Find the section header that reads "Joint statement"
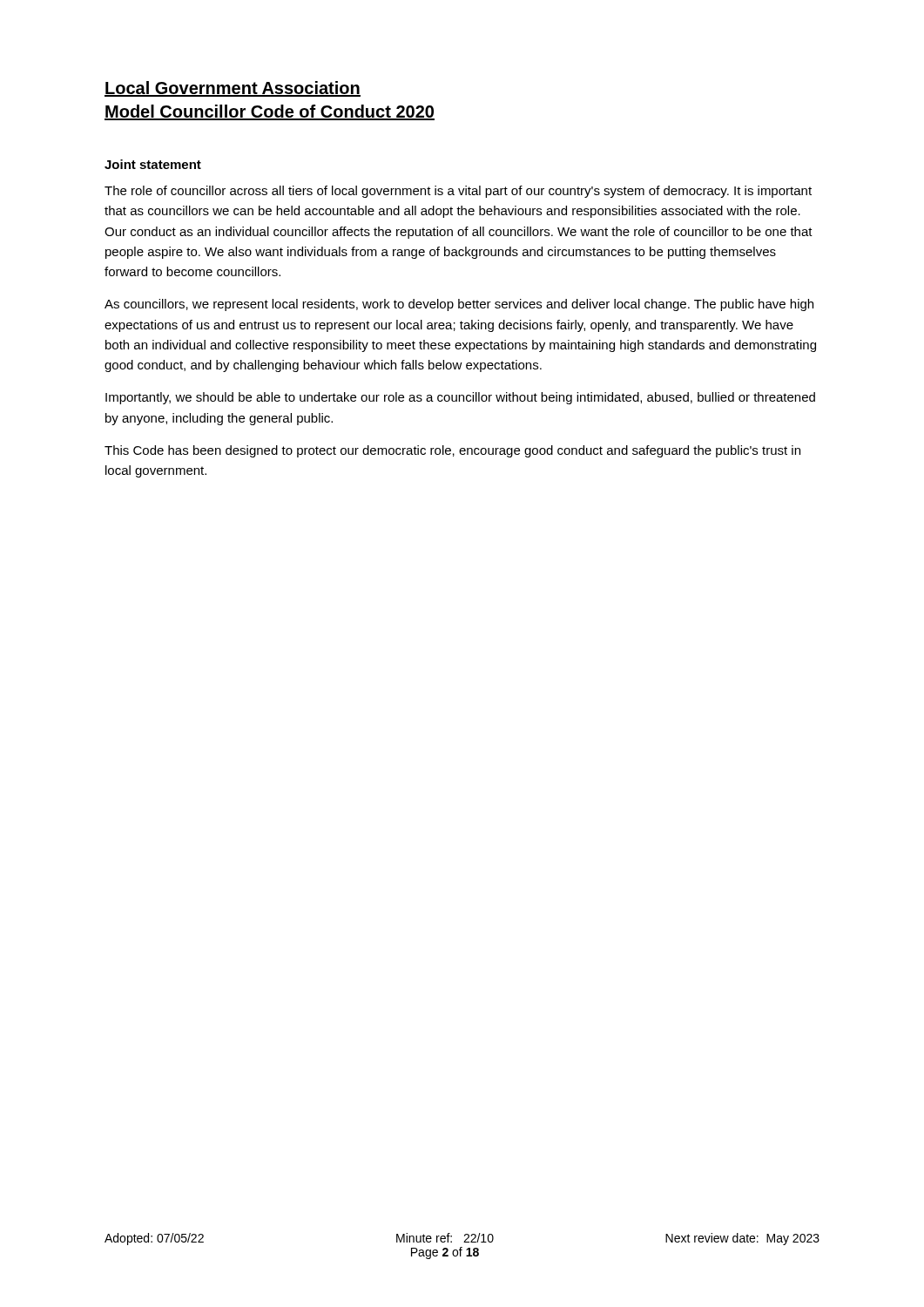924x1307 pixels. click(153, 164)
